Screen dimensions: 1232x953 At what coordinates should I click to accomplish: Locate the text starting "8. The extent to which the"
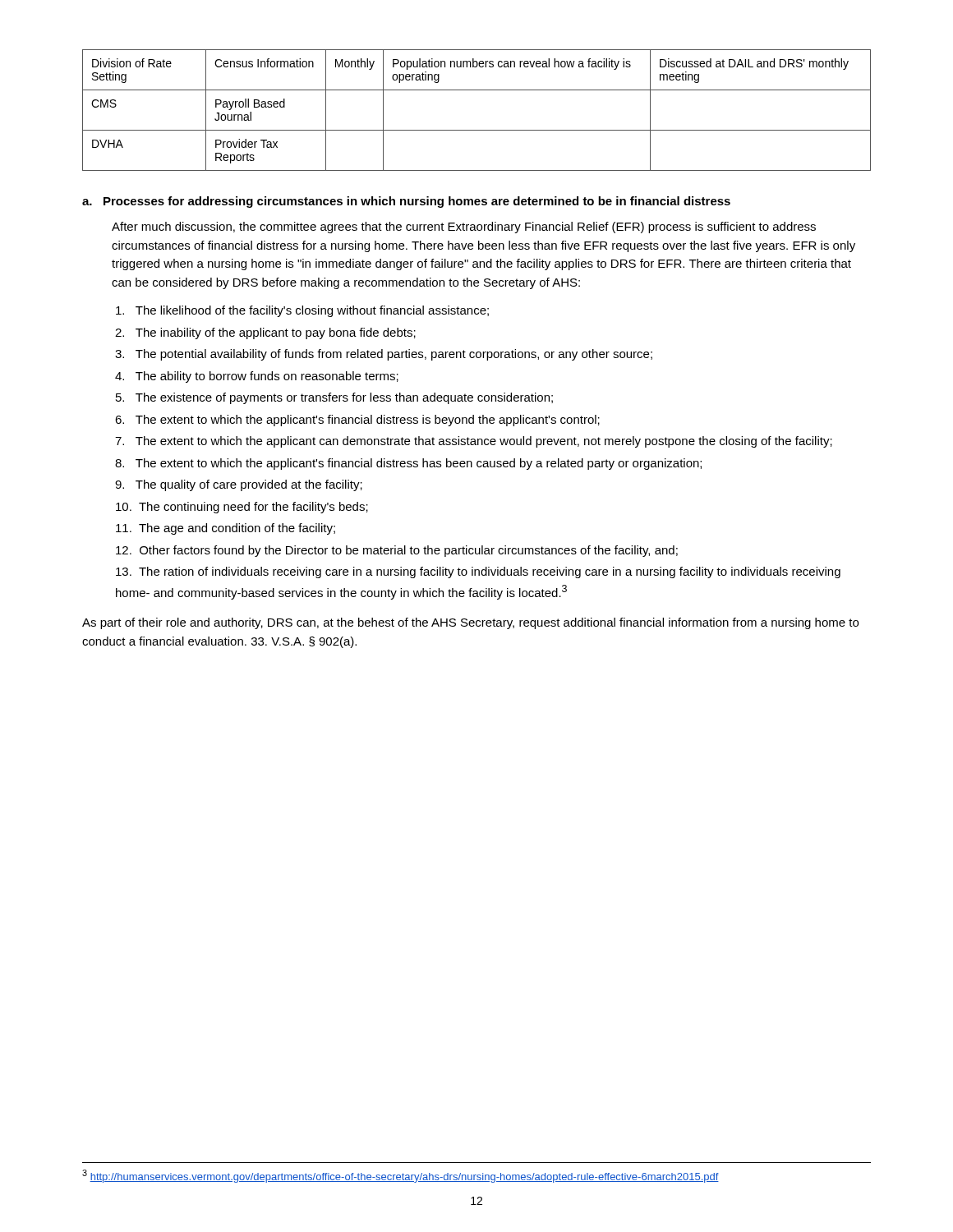[409, 462]
